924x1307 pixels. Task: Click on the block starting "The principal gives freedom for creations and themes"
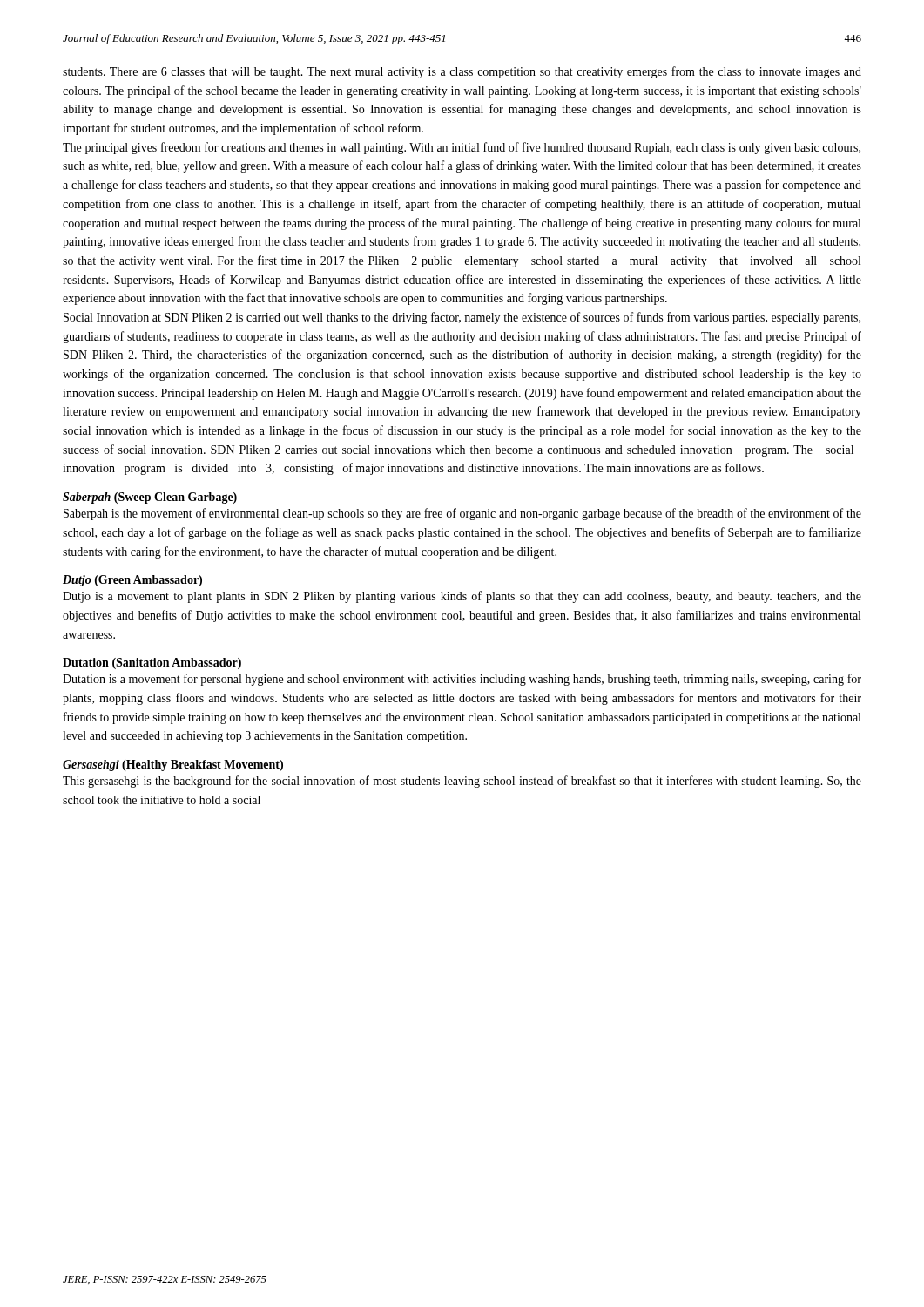[462, 223]
